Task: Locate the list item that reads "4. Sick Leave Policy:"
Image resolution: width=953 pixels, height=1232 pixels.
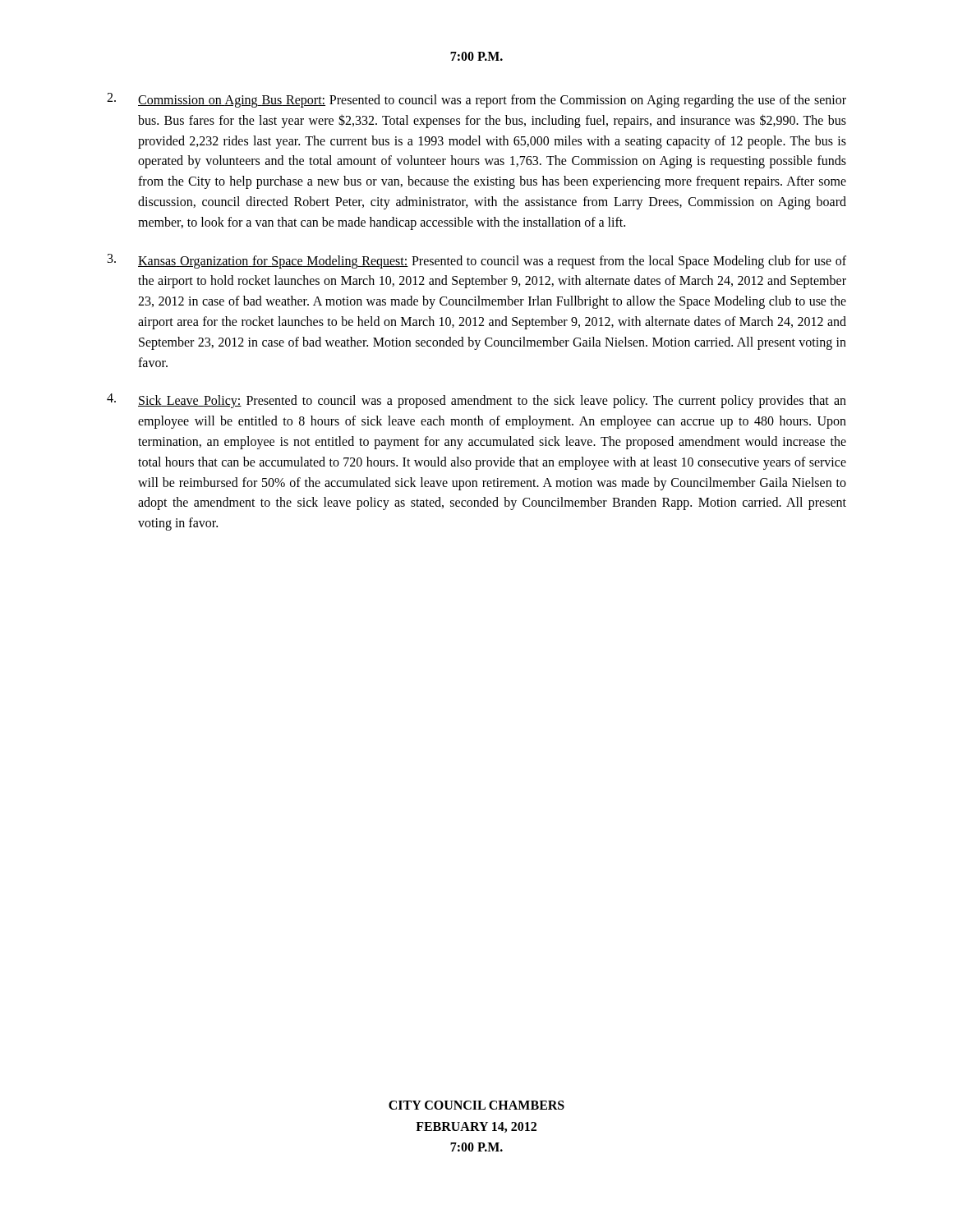Action: (x=476, y=463)
